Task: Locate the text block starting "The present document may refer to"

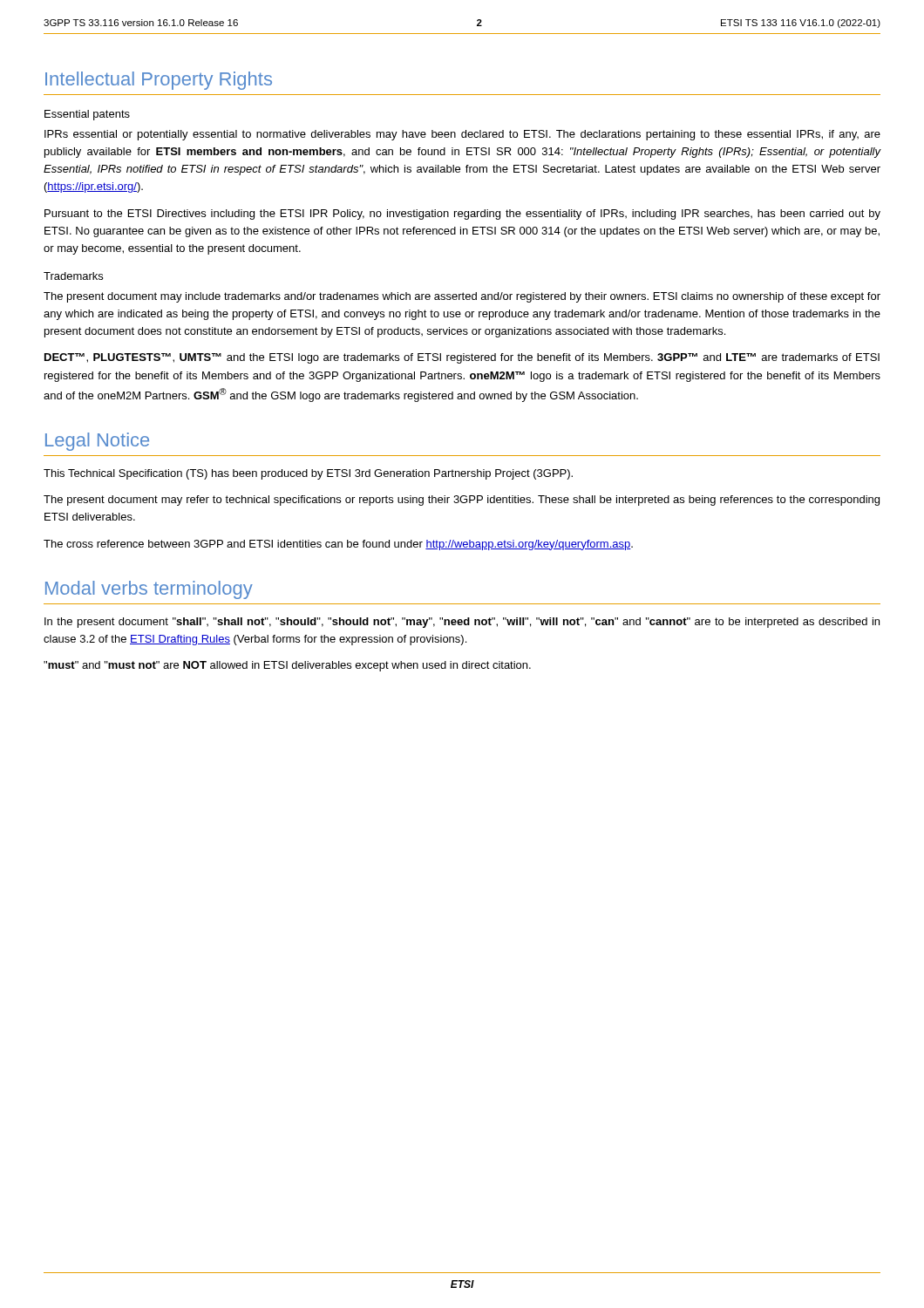Action: tap(462, 508)
